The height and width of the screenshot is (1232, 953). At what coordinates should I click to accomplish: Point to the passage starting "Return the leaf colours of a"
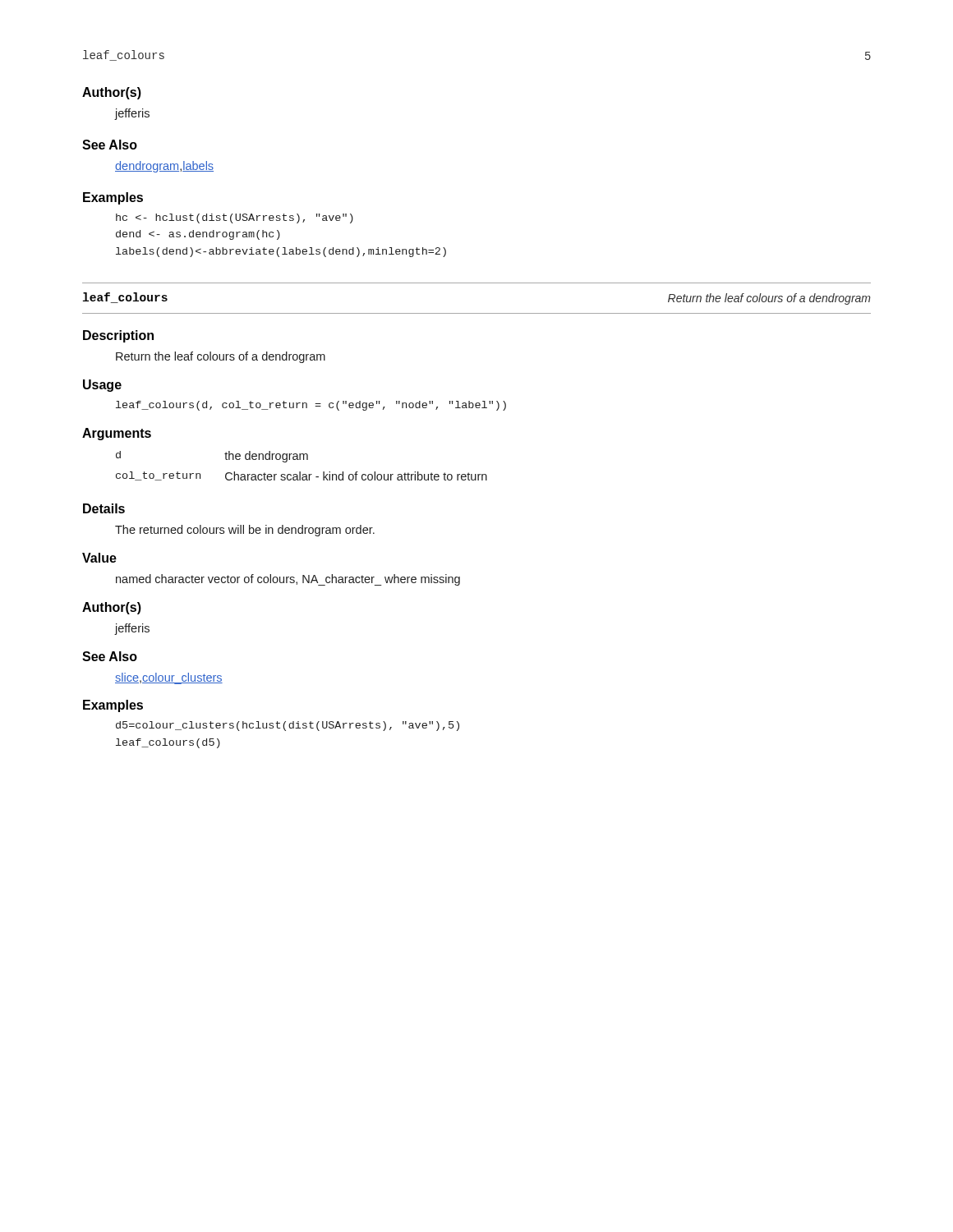[x=220, y=357]
